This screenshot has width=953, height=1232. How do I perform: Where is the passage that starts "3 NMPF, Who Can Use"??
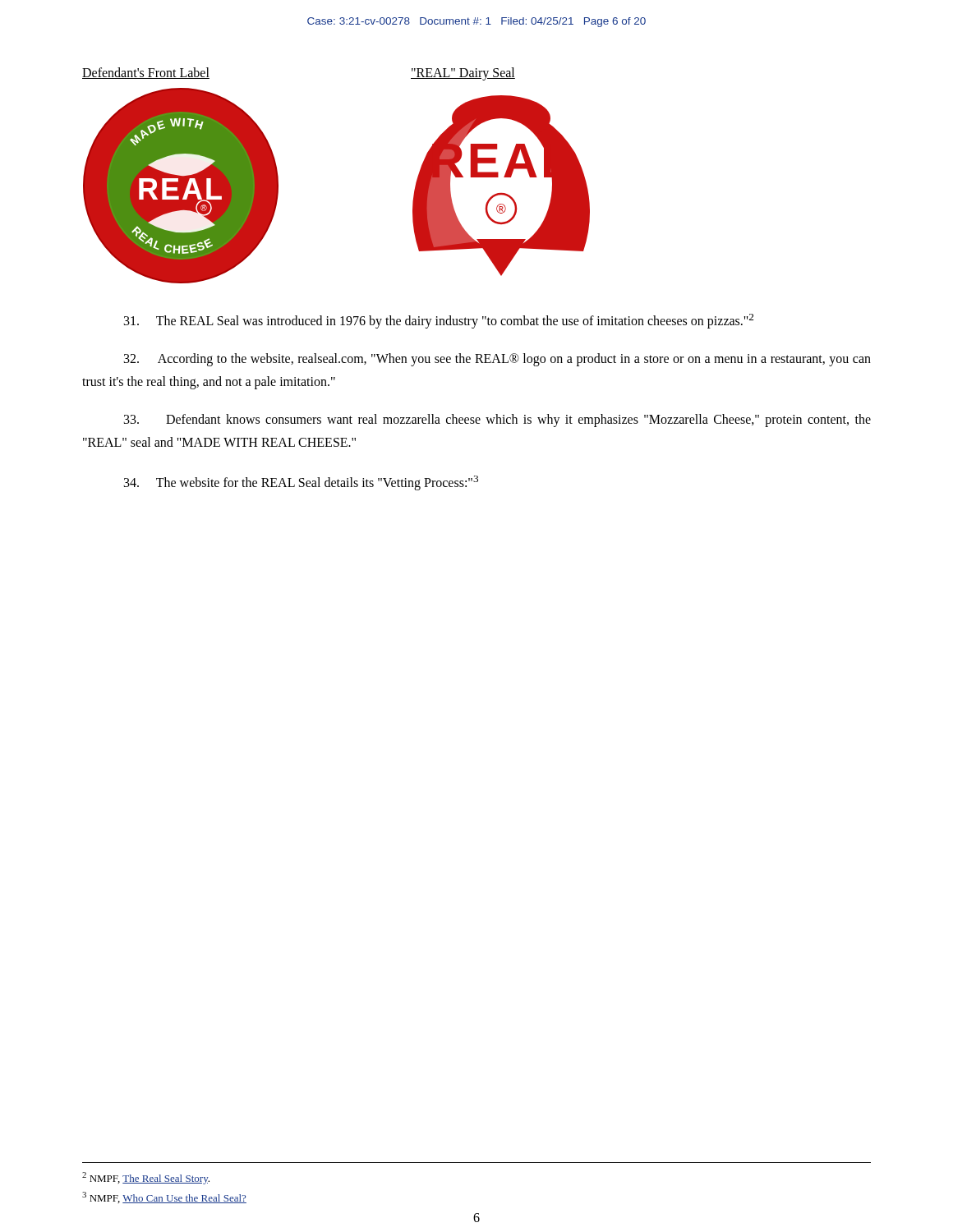164,1197
